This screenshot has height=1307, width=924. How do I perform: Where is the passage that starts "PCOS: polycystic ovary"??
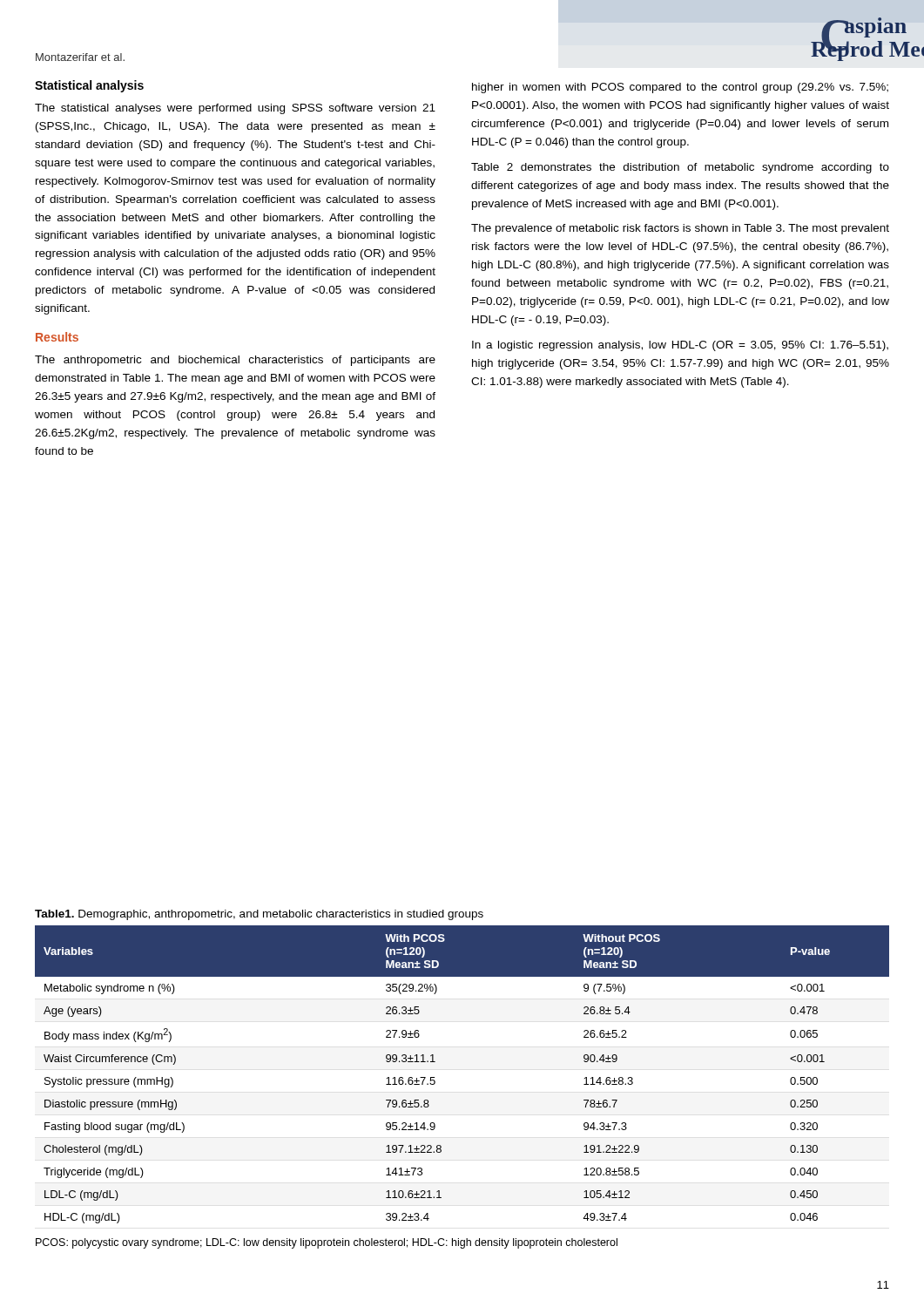[326, 1242]
